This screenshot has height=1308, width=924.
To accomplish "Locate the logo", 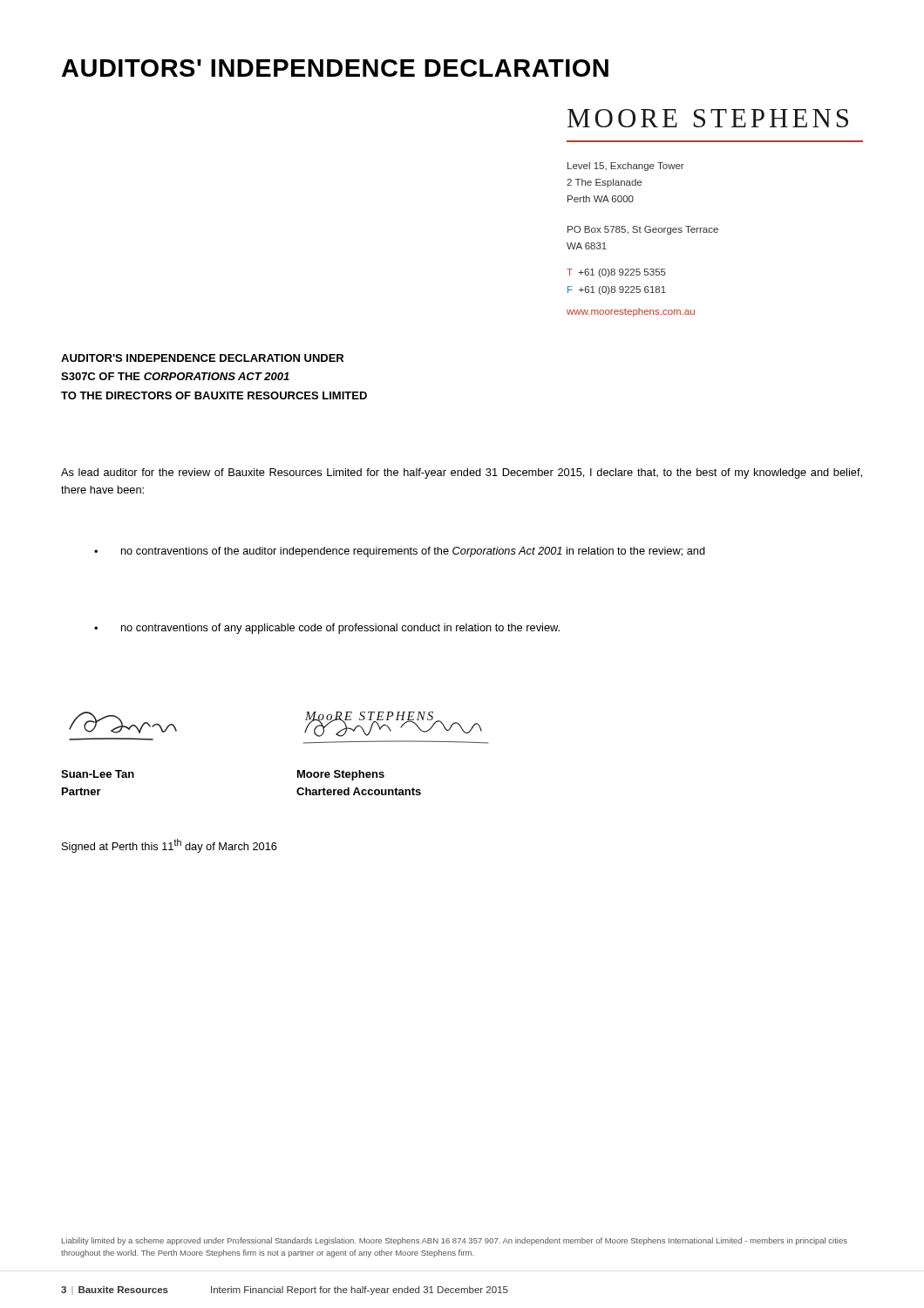I will tap(715, 210).
